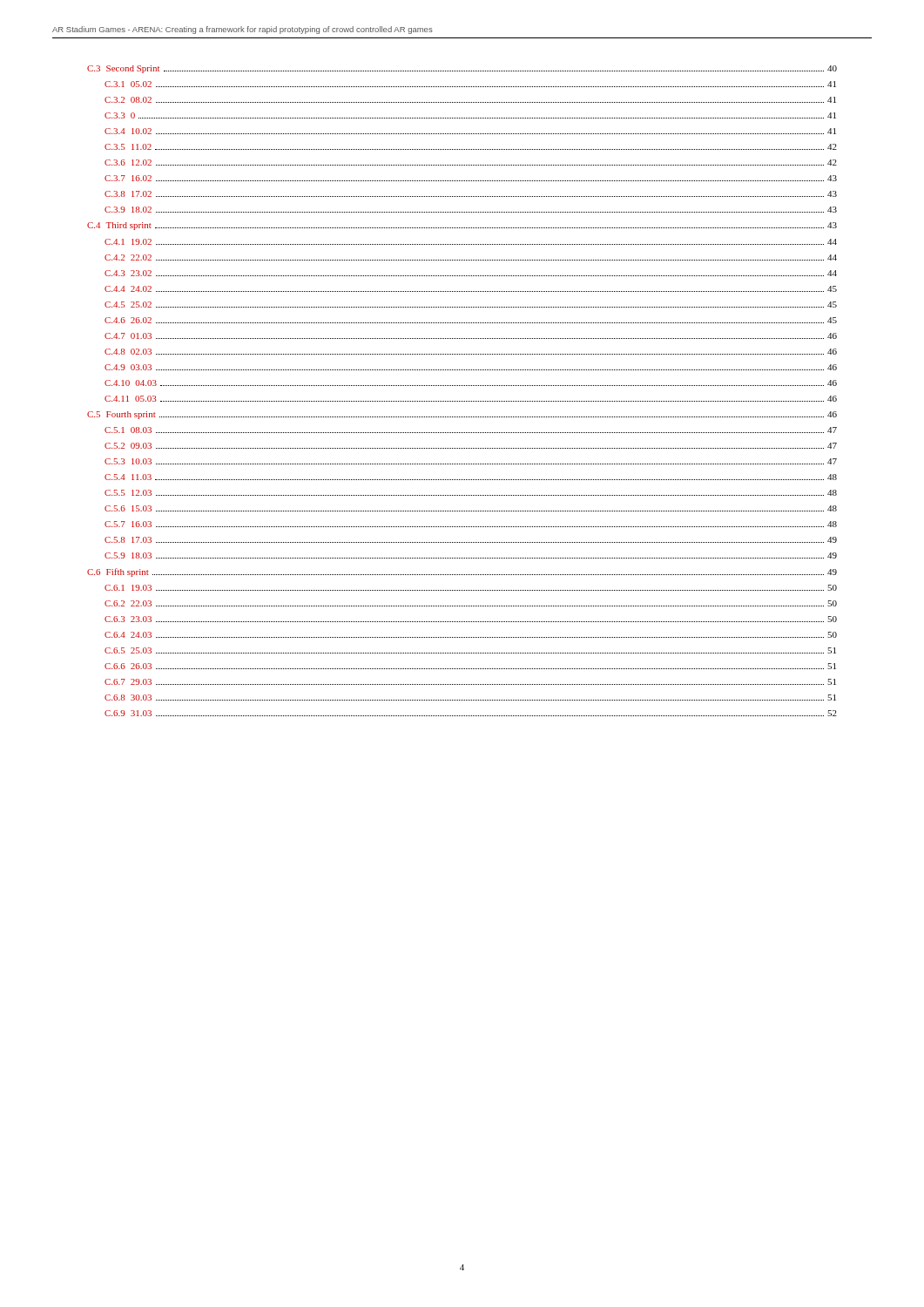Image resolution: width=924 pixels, height=1307 pixels.
Task: Locate the element starting "C.4.4 24.02 45"
Action: (471, 289)
